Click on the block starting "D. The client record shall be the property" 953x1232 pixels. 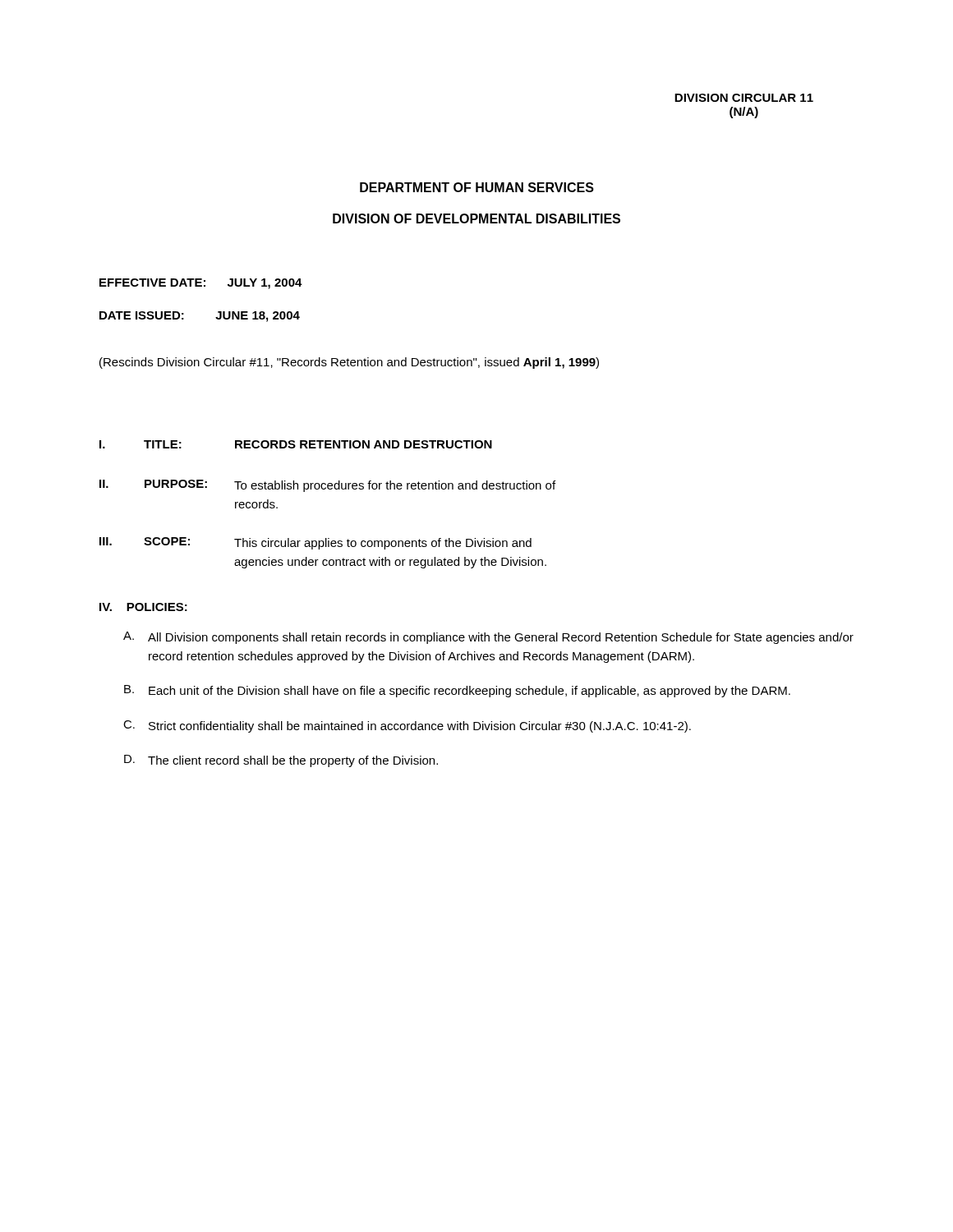coord(281,761)
